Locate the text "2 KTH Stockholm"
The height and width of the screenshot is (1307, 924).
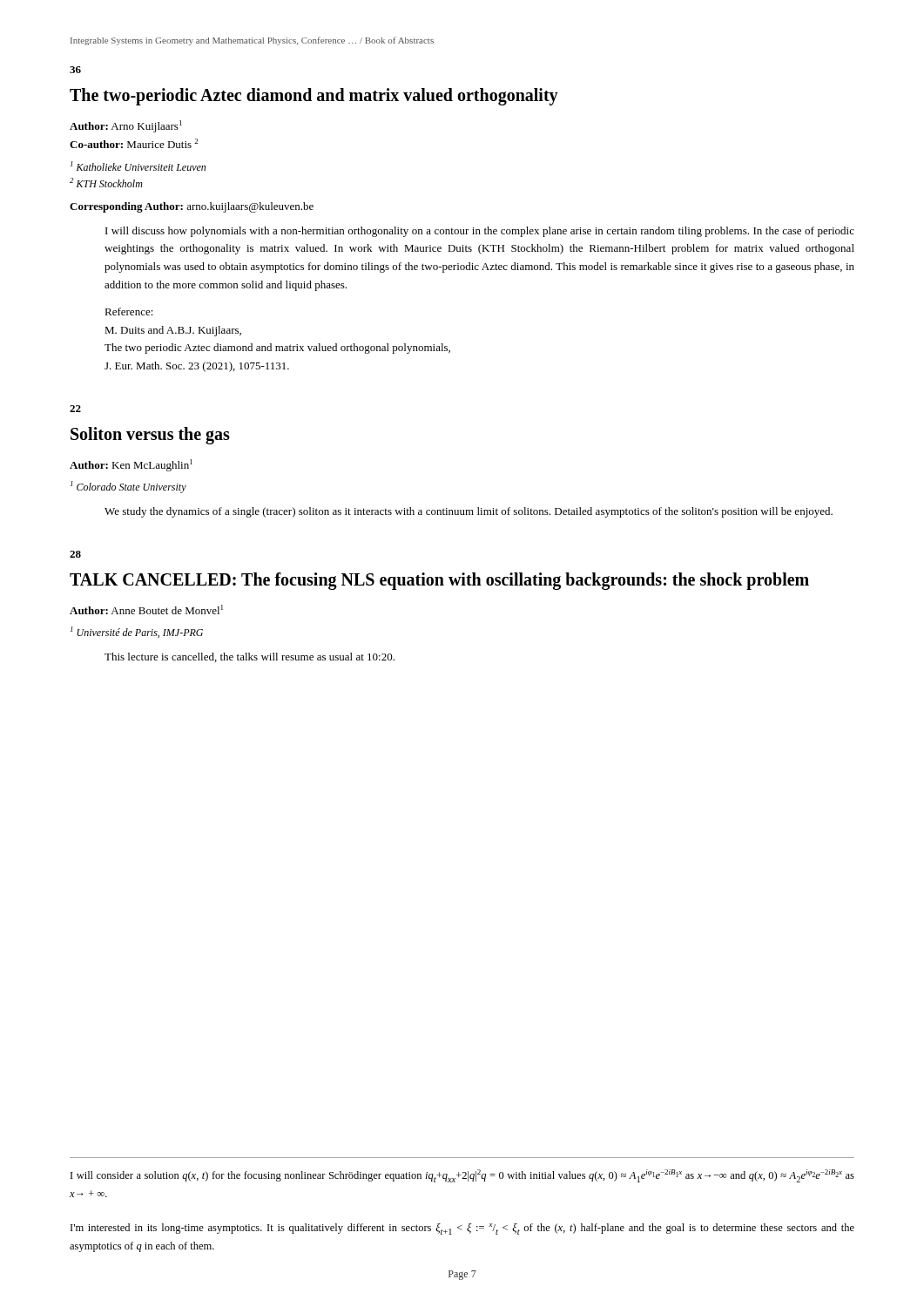[x=106, y=183]
